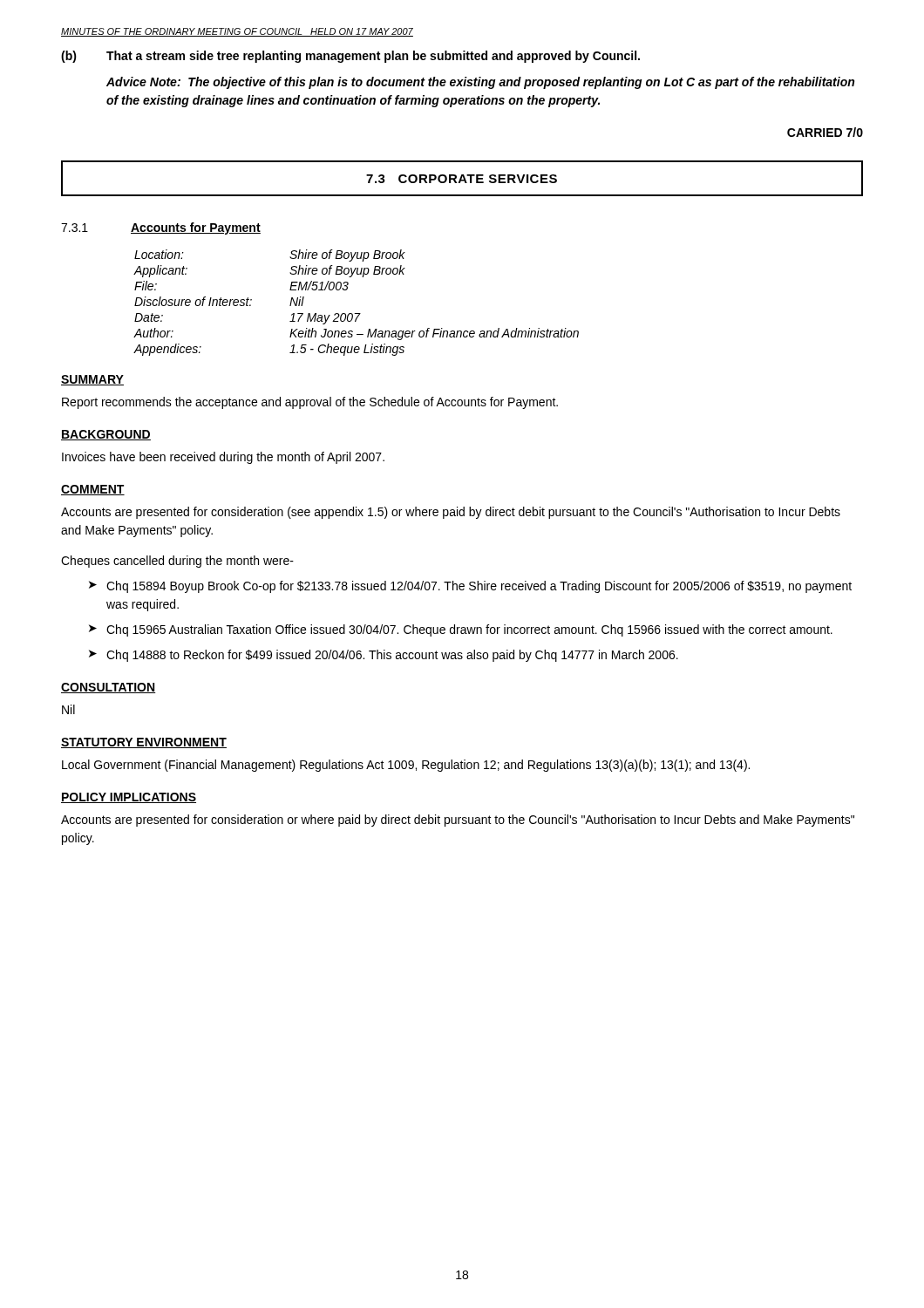Where does it say "CARRIED 7/0"?
Viewport: 924px width, 1308px height.
coord(825,133)
